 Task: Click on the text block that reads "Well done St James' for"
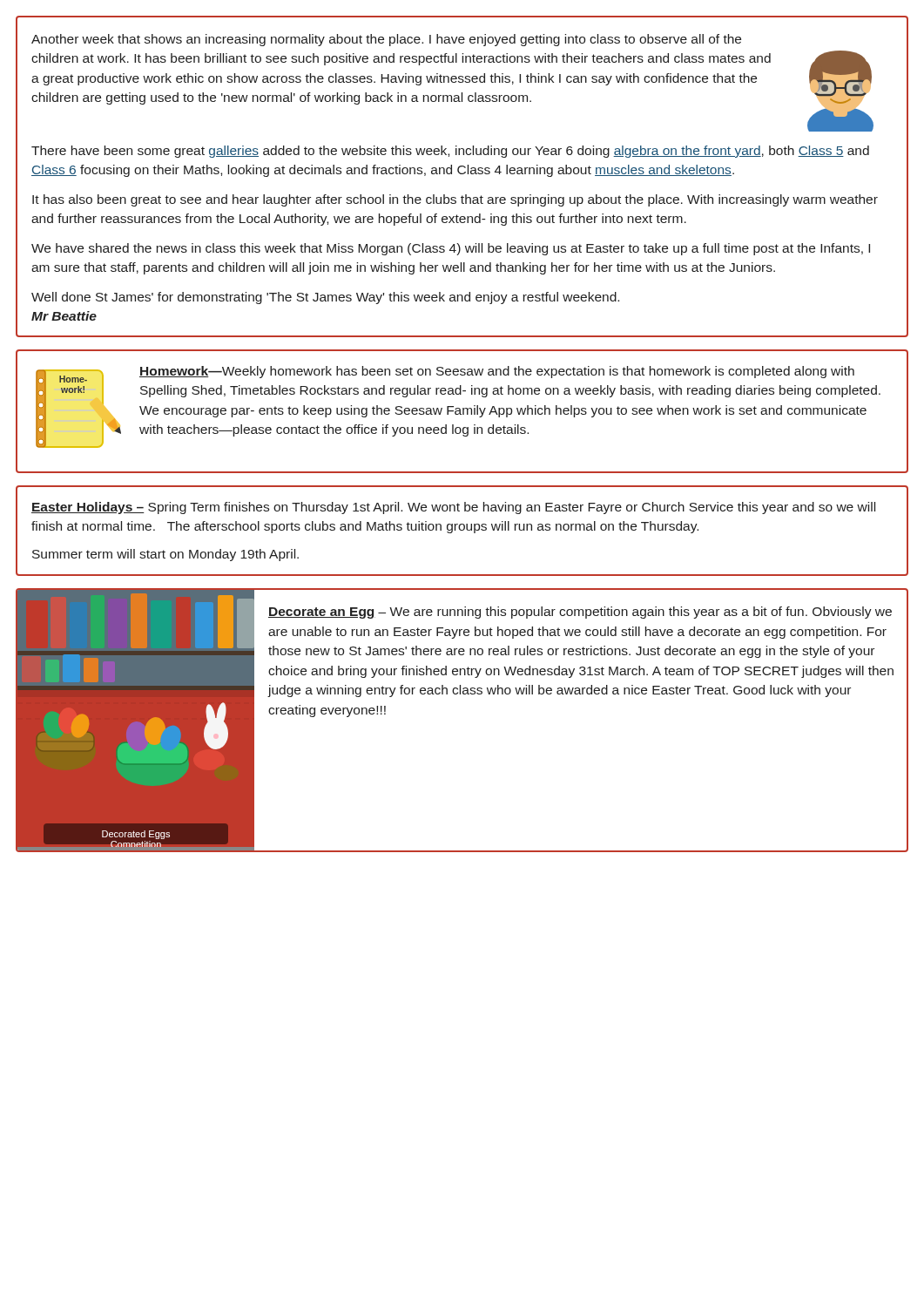coord(326,306)
